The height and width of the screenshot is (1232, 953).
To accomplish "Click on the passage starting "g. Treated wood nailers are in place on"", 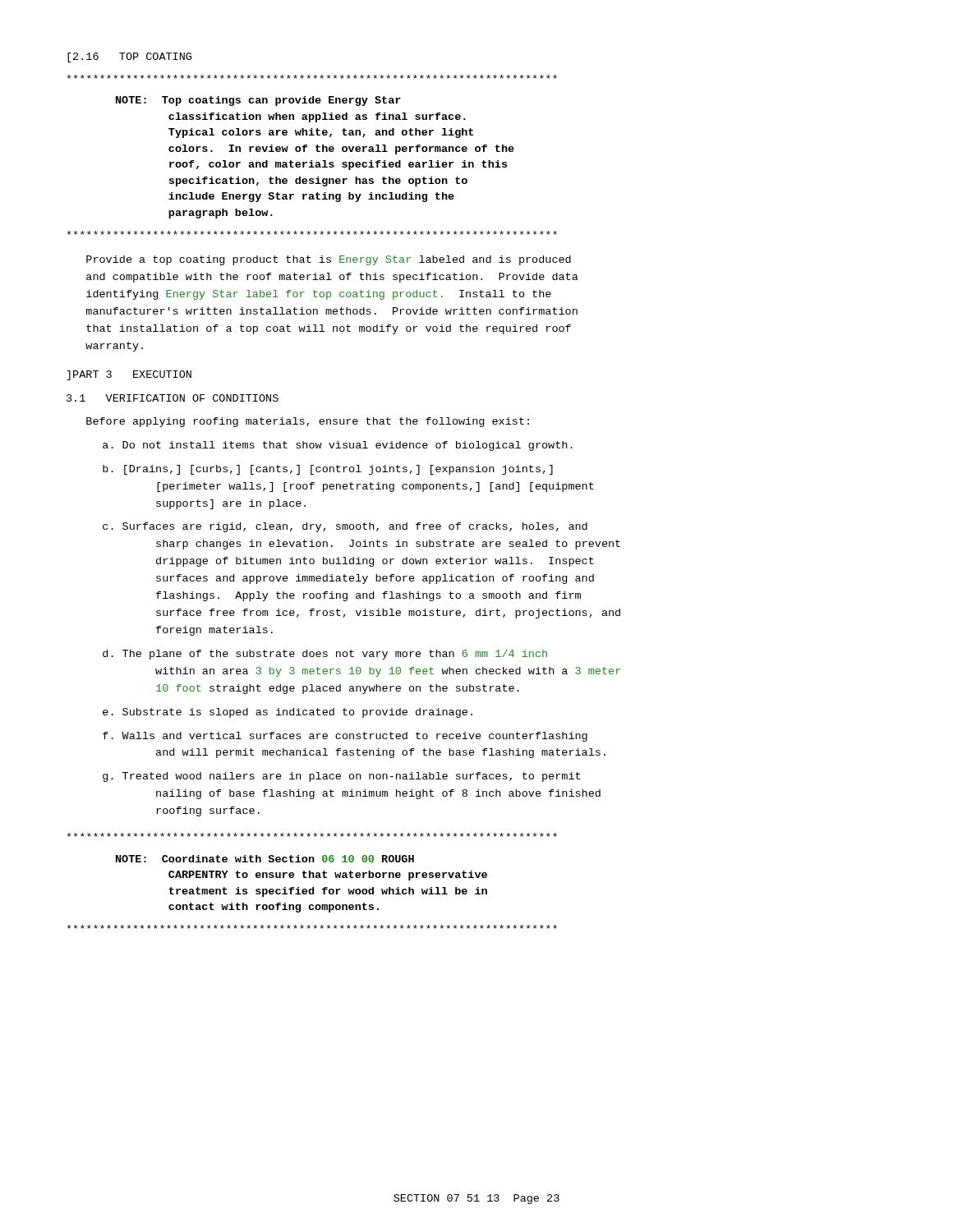I will click(485, 795).
